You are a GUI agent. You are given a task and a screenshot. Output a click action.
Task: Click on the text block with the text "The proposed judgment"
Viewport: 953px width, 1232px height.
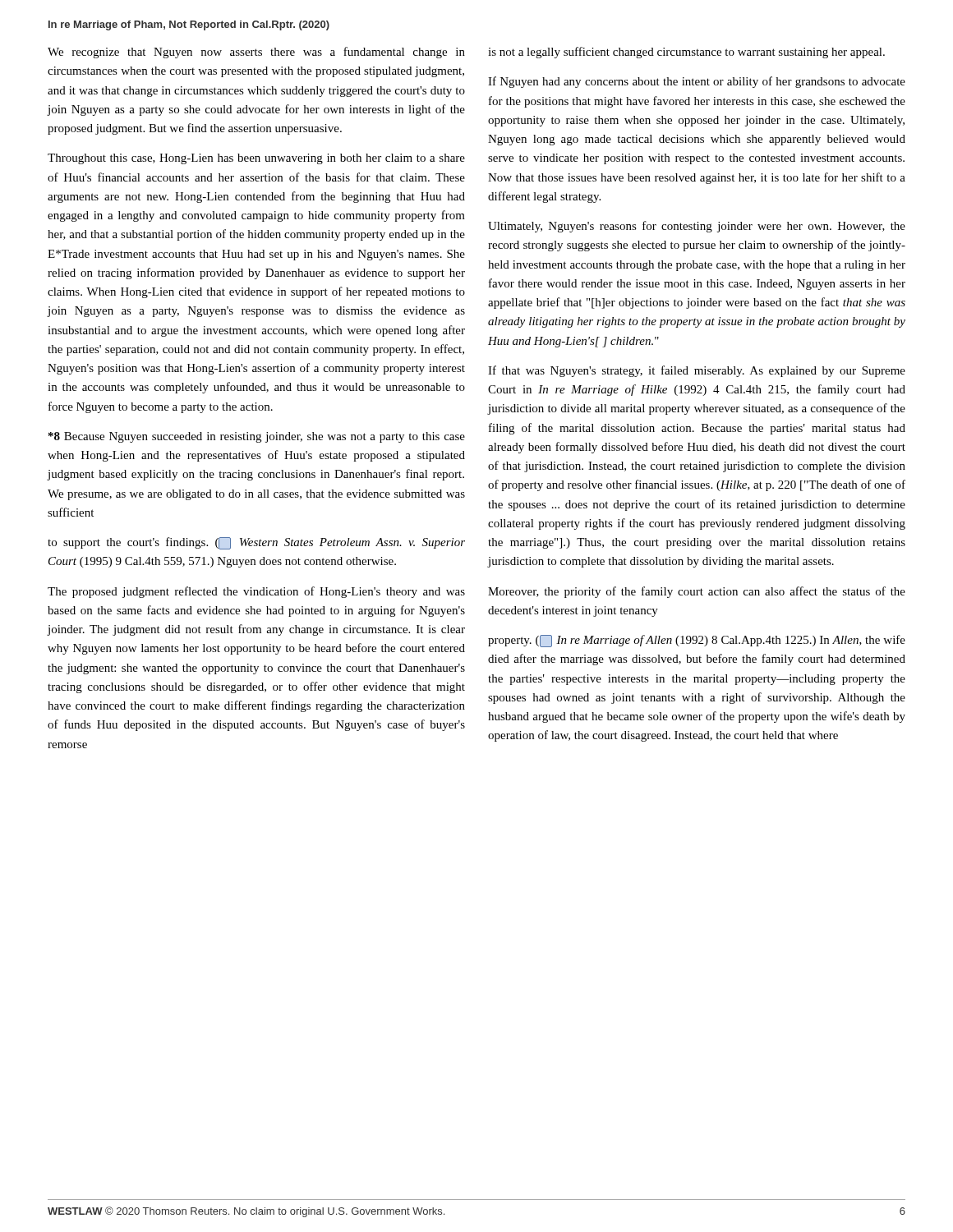coord(256,667)
